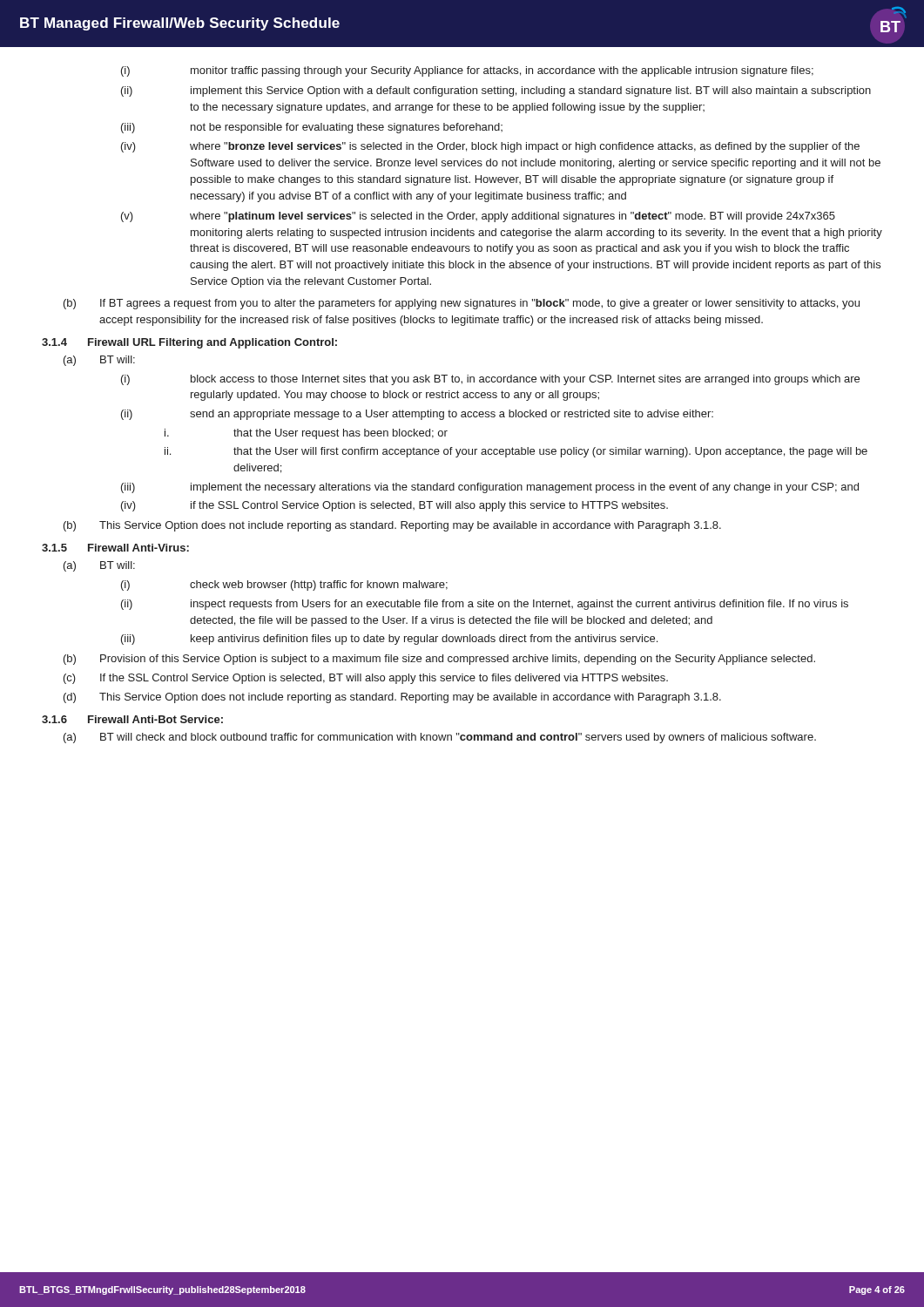Screen dimensions: 1307x924
Task: Find the text block starting "(b) Provision of this Service"
Action: click(429, 659)
